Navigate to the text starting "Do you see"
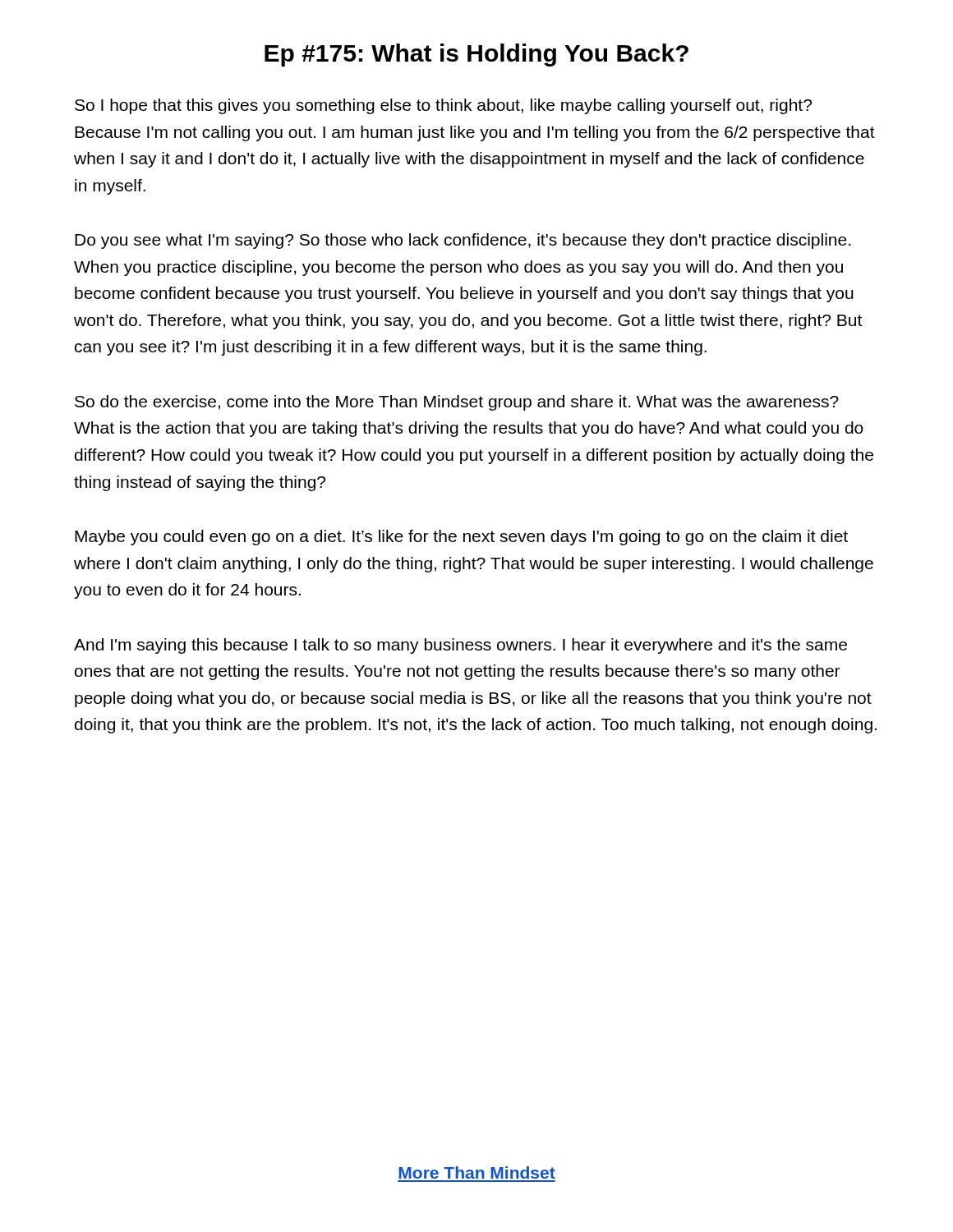Viewport: 953px width, 1232px height. tap(476, 294)
